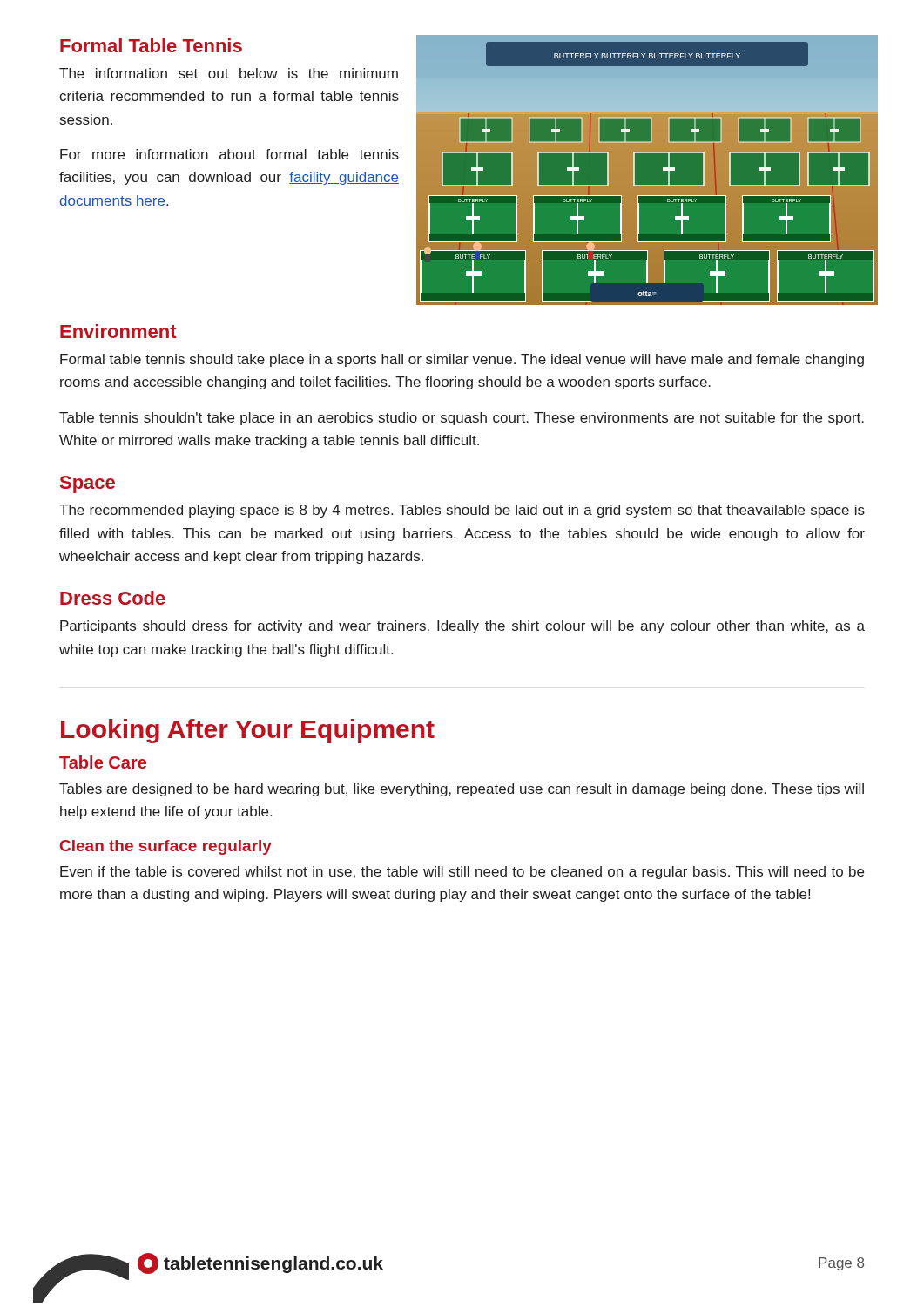
Task: Where is the passage that starts "For more information about formal"?
Action: point(229,178)
